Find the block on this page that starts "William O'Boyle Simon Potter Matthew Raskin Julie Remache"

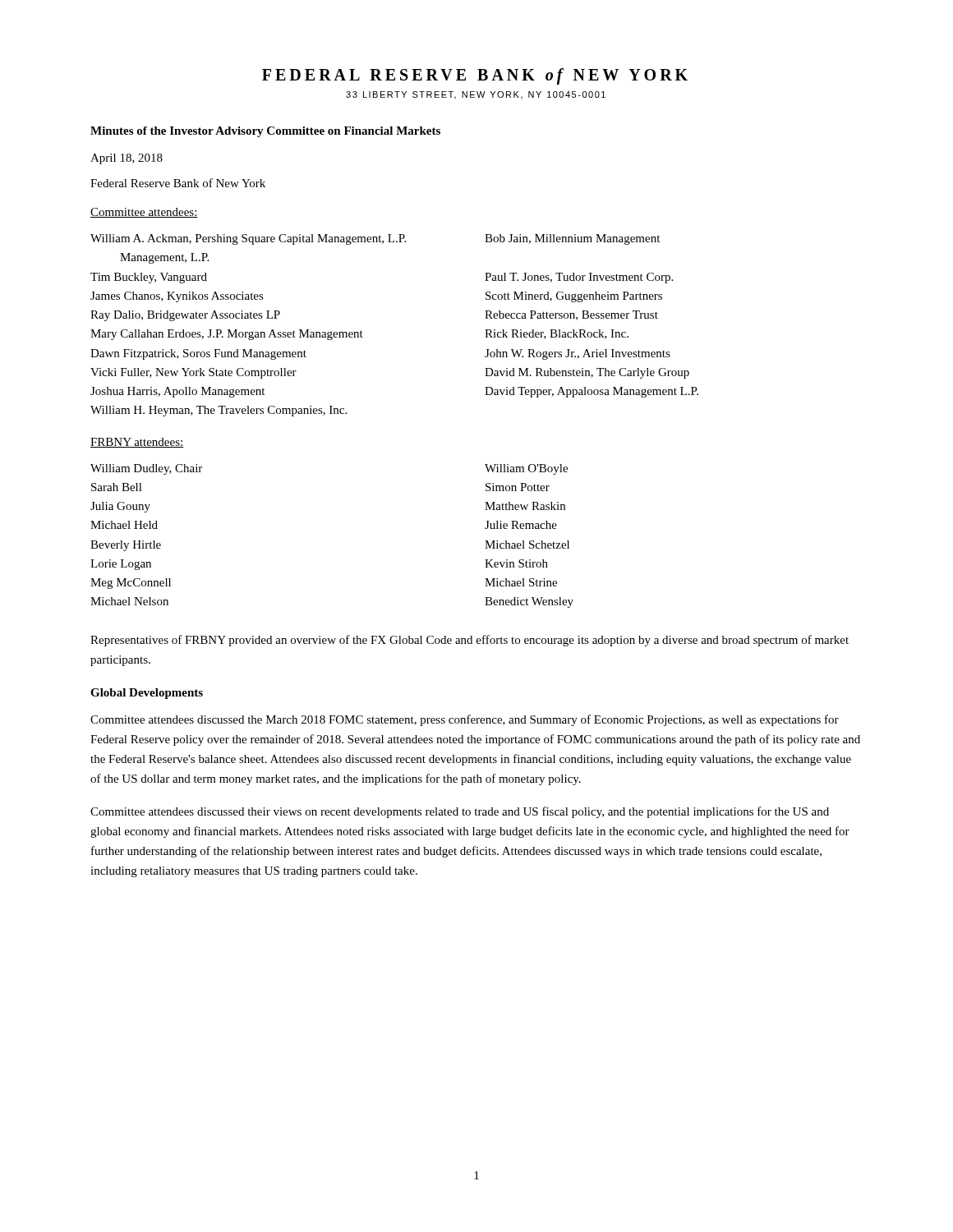529,535
